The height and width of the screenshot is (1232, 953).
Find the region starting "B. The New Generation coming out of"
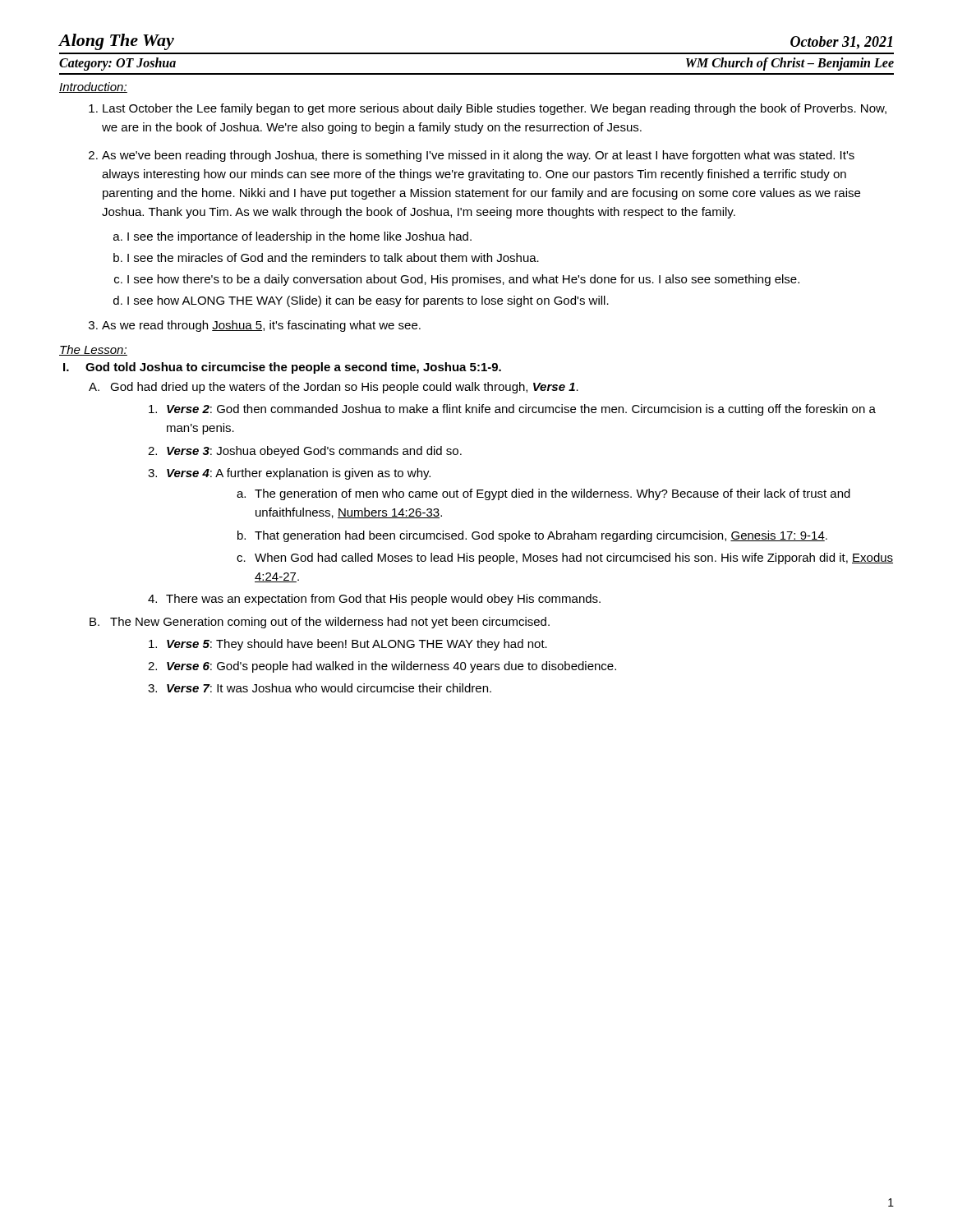(491, 621)
